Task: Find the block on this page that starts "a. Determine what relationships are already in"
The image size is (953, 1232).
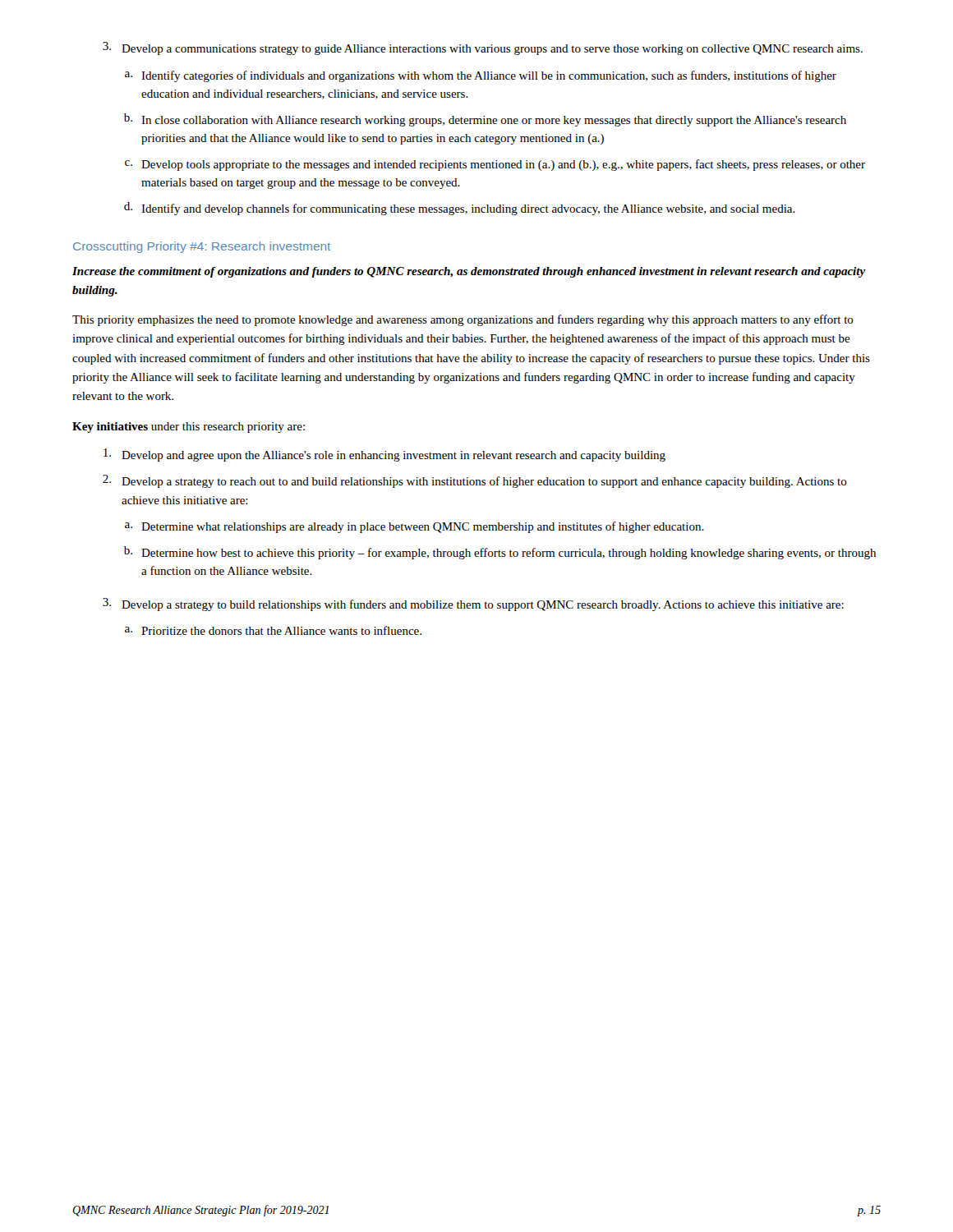Action: point(492,527)
